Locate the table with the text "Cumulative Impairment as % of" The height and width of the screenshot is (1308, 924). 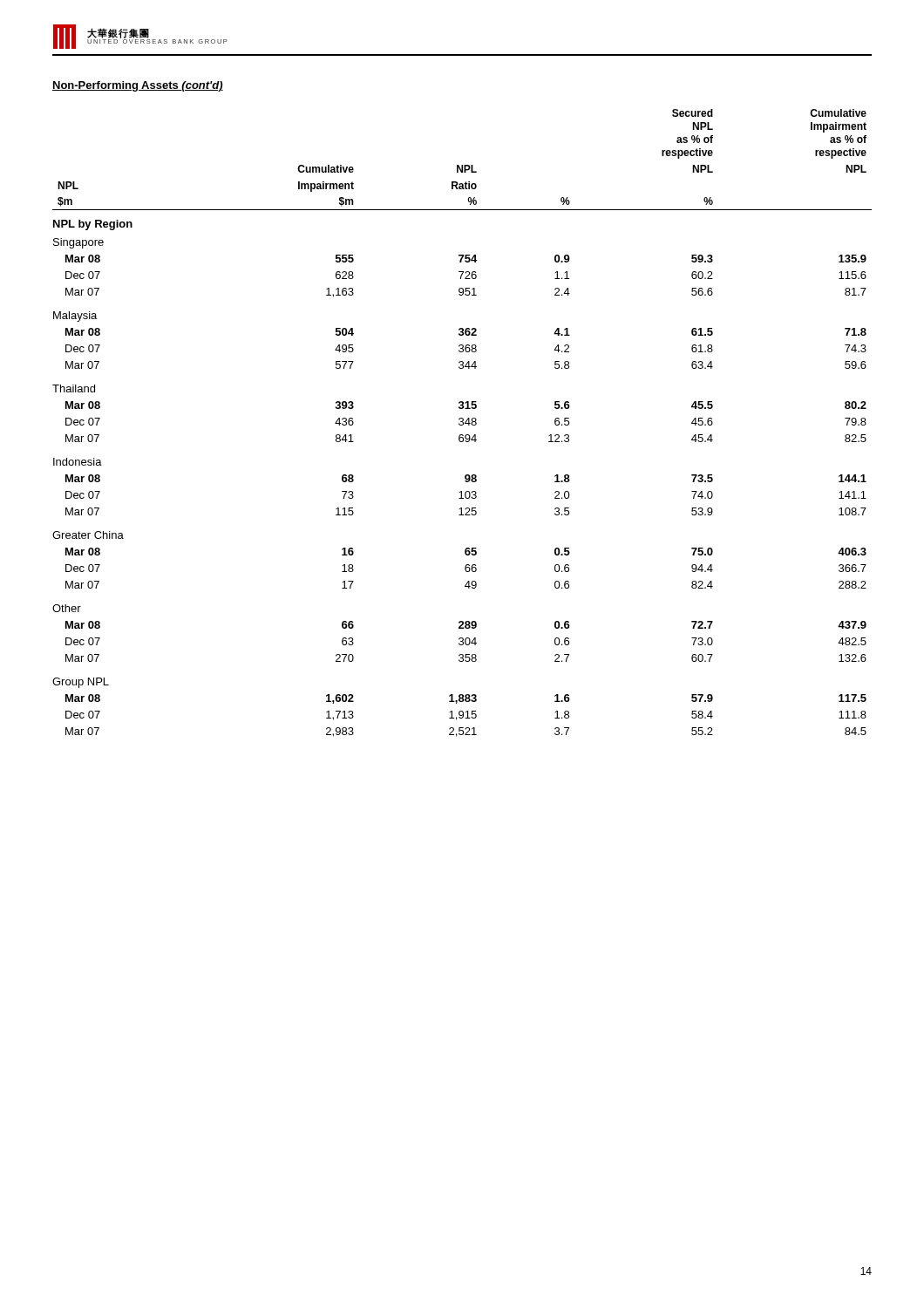click(462, 422)
